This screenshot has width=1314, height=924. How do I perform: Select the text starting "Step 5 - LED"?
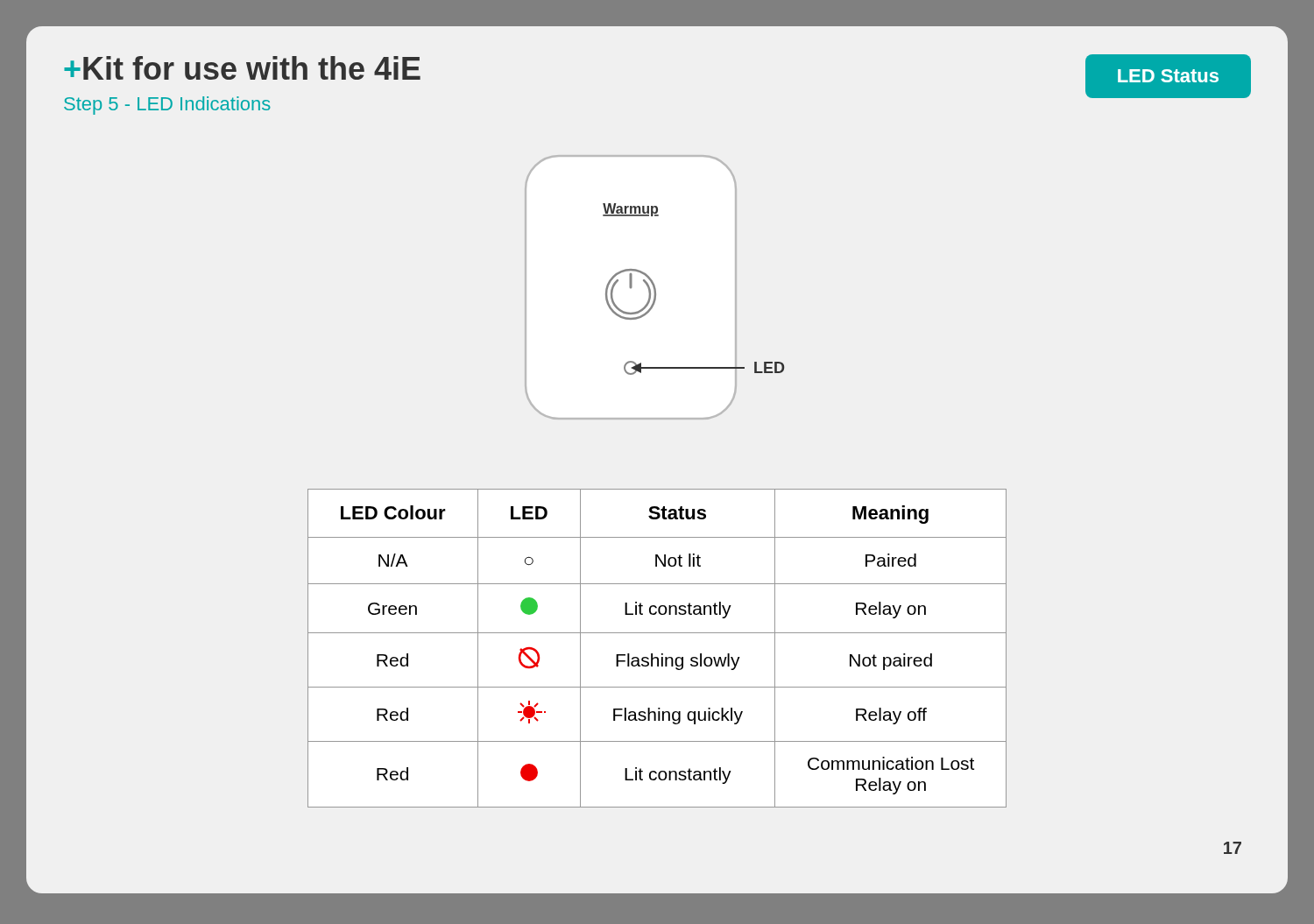click(167, 104)
